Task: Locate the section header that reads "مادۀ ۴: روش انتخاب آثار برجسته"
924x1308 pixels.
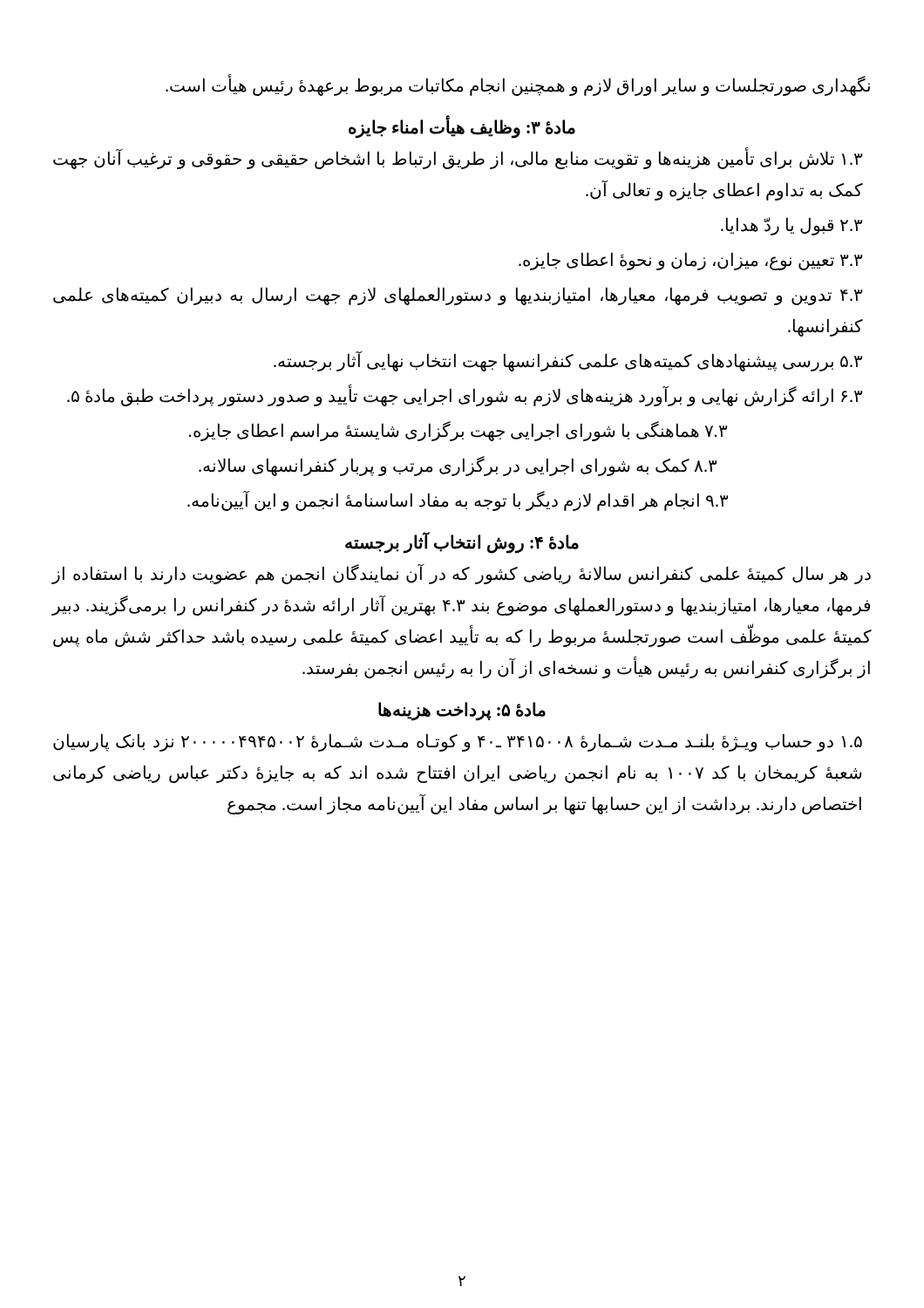Action: [x=462, y=542]
